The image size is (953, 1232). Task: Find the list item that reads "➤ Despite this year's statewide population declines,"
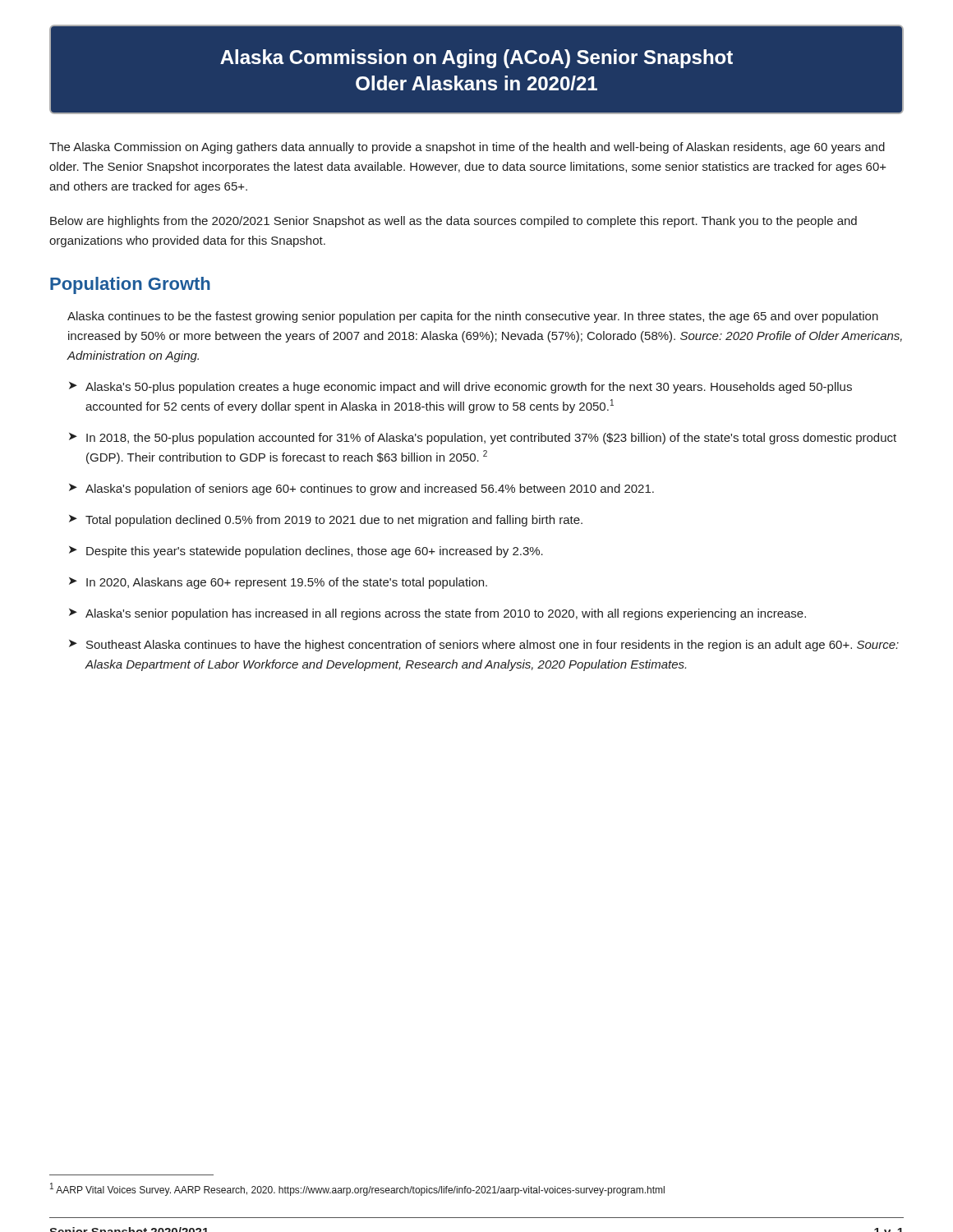(x=486, y=551)
